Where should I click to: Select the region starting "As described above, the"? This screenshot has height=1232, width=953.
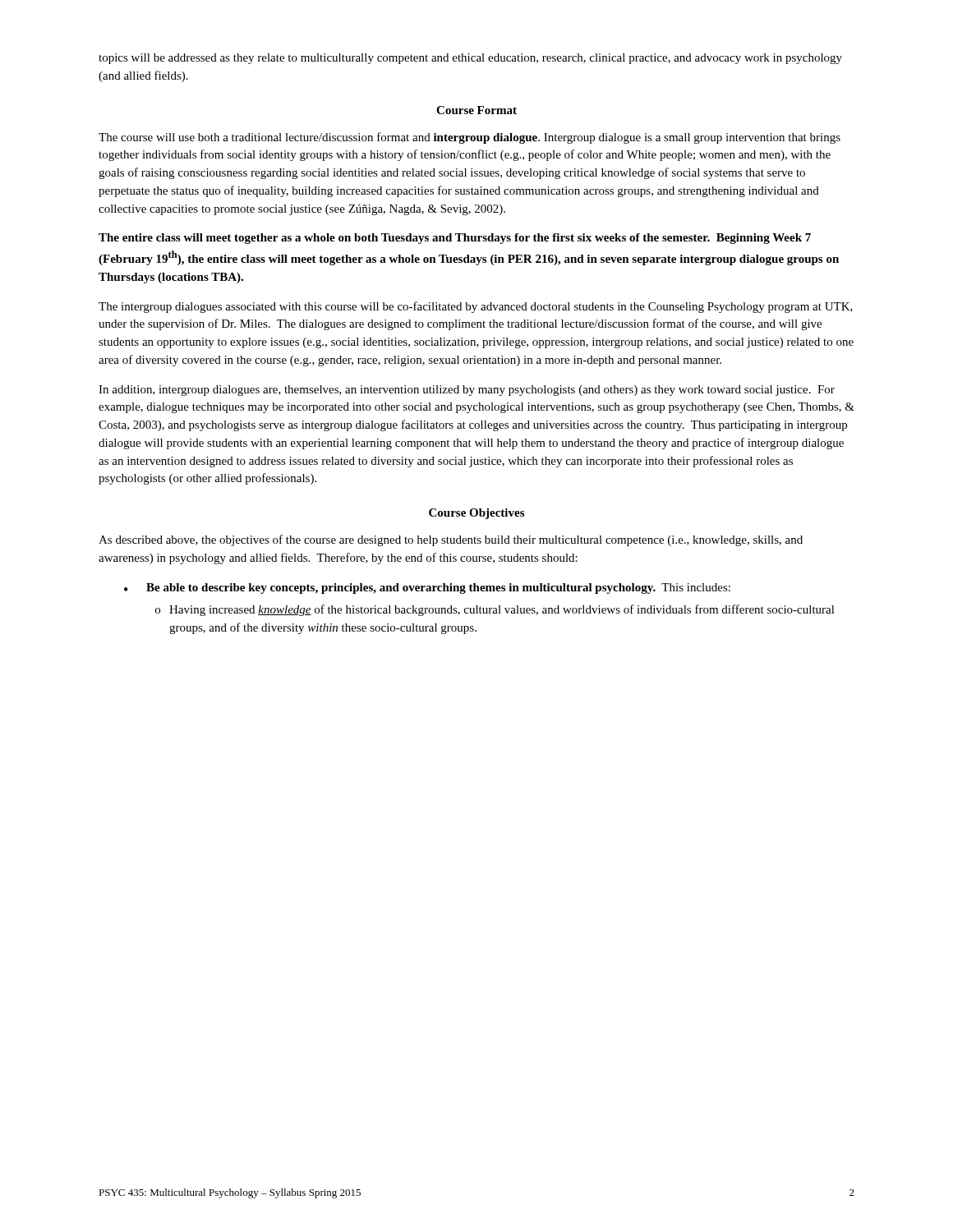coord(451,549)
